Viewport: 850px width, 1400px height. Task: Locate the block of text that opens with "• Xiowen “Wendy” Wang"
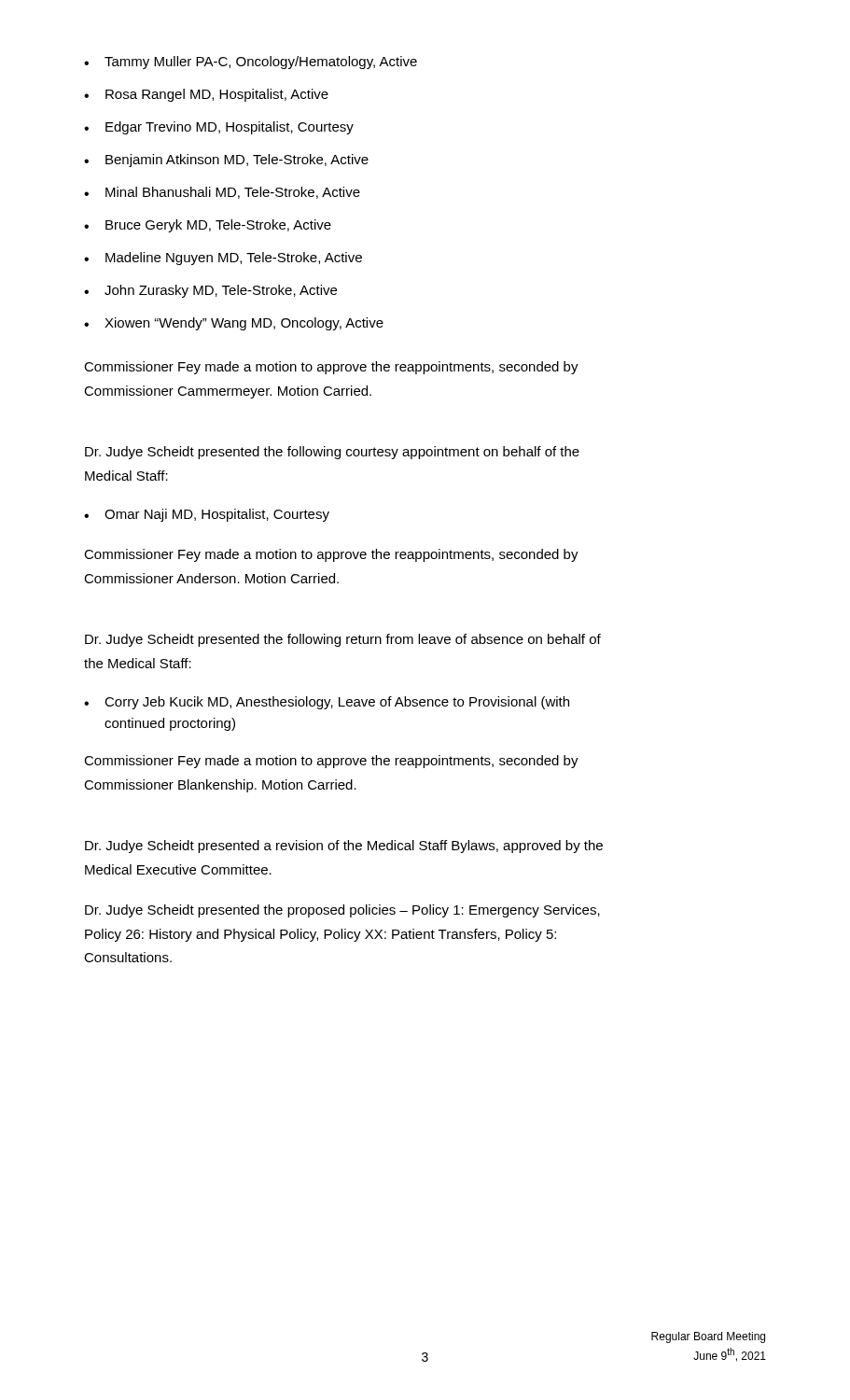pyautogui.click(x=234, y=324)
